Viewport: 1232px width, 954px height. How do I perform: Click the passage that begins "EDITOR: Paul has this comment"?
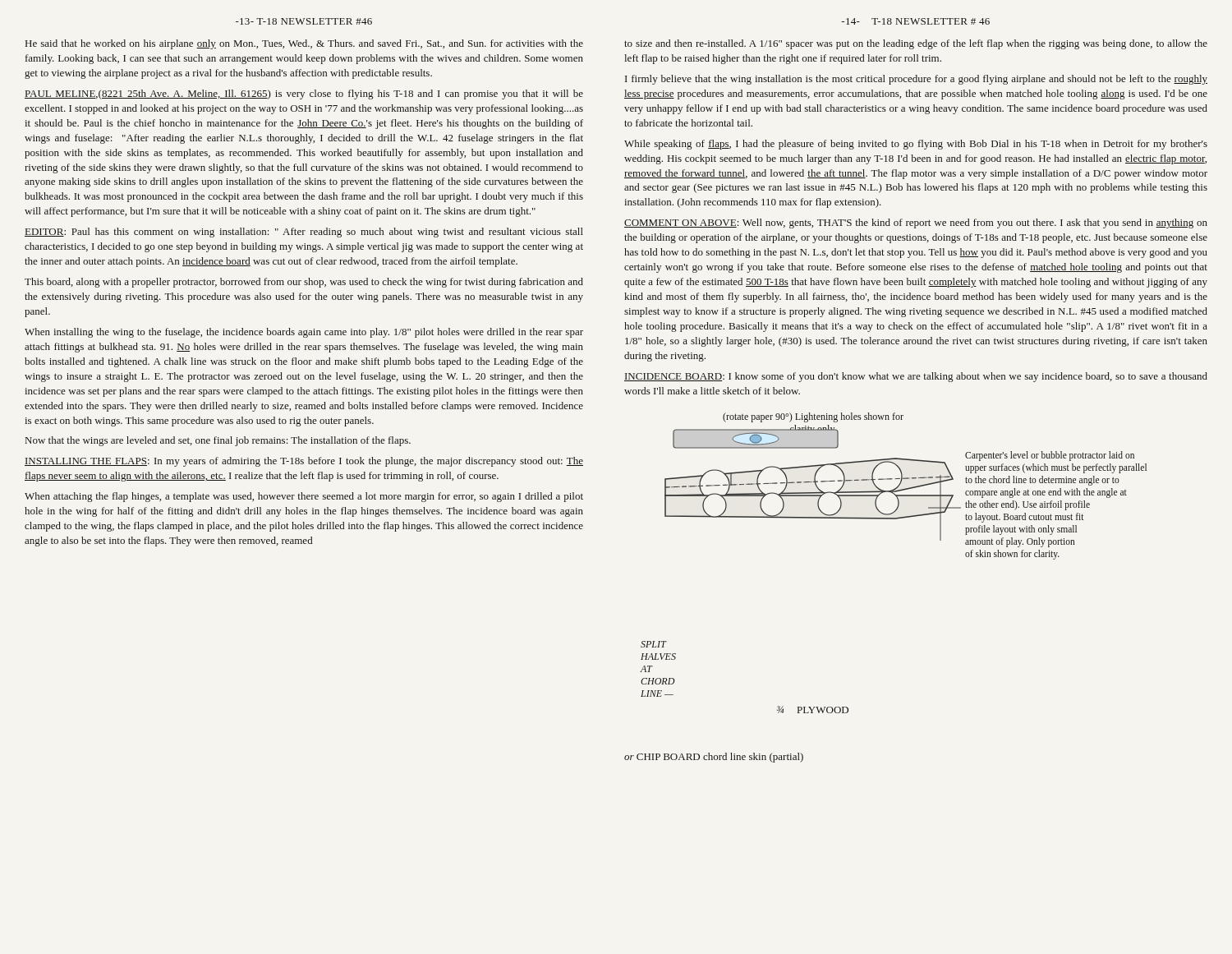[x=304, y=246]
